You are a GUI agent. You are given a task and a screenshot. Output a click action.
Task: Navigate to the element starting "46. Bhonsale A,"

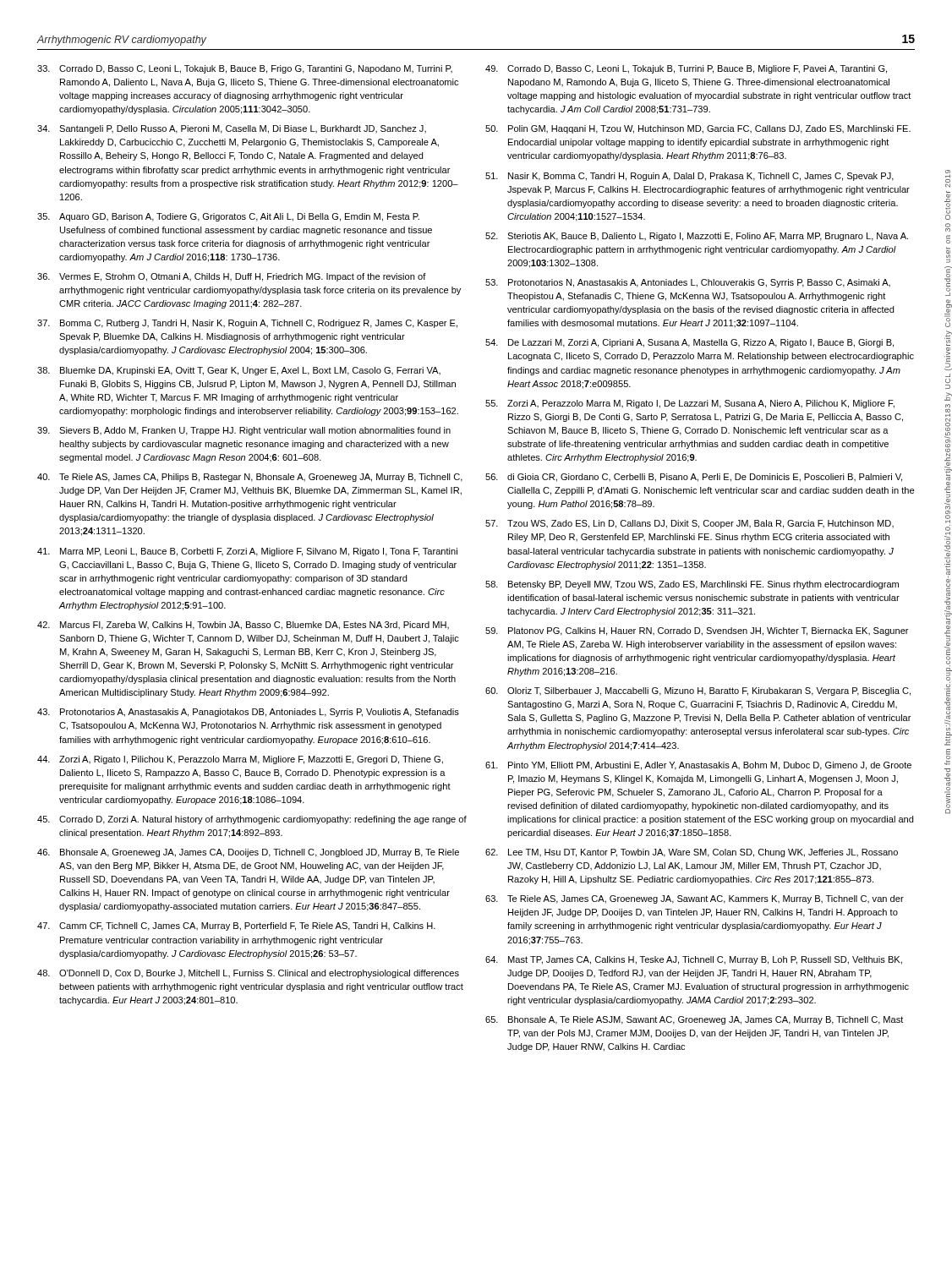pos(252,879)
